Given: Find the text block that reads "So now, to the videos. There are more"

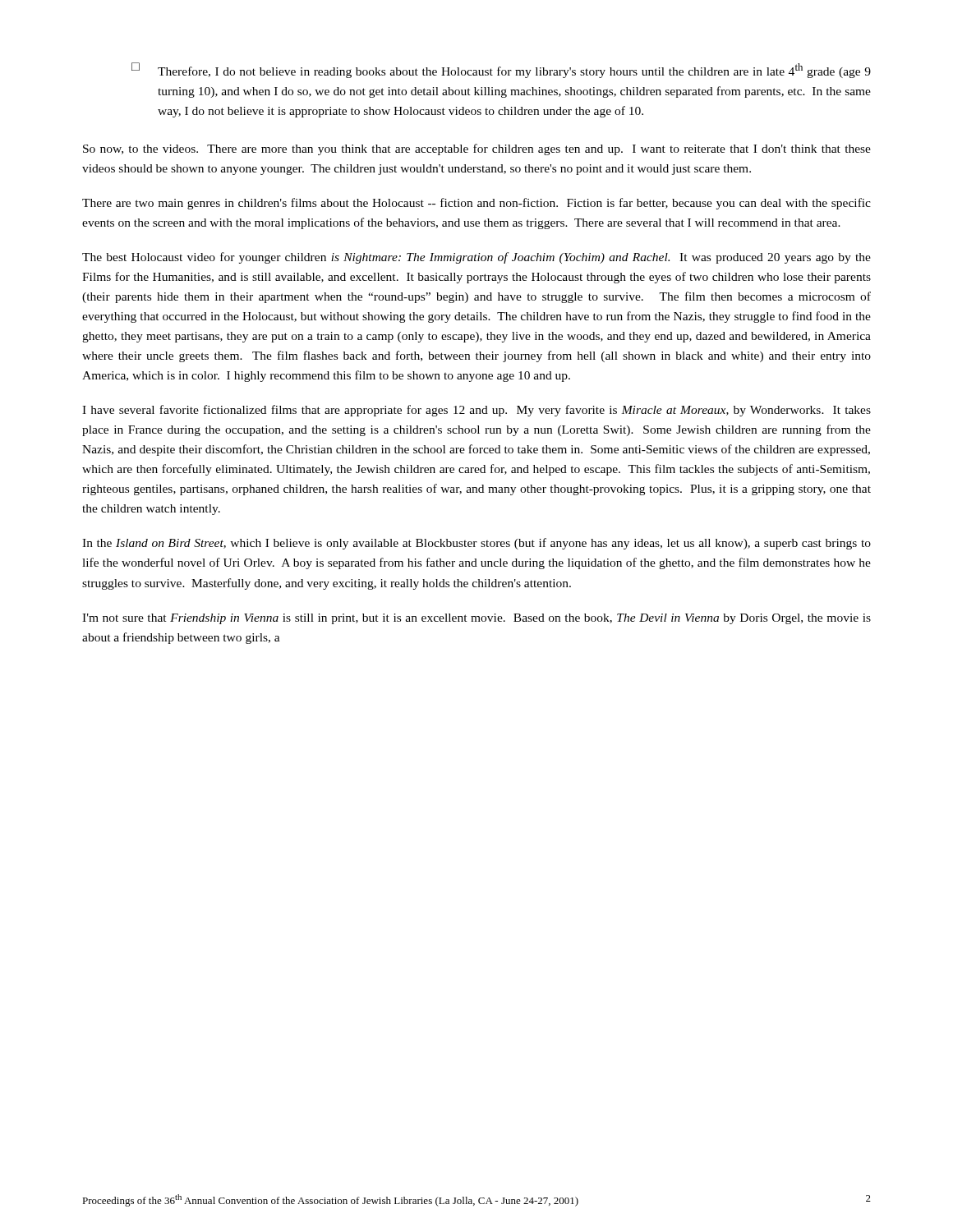Looking at the screenshot, I should [476, 158].
